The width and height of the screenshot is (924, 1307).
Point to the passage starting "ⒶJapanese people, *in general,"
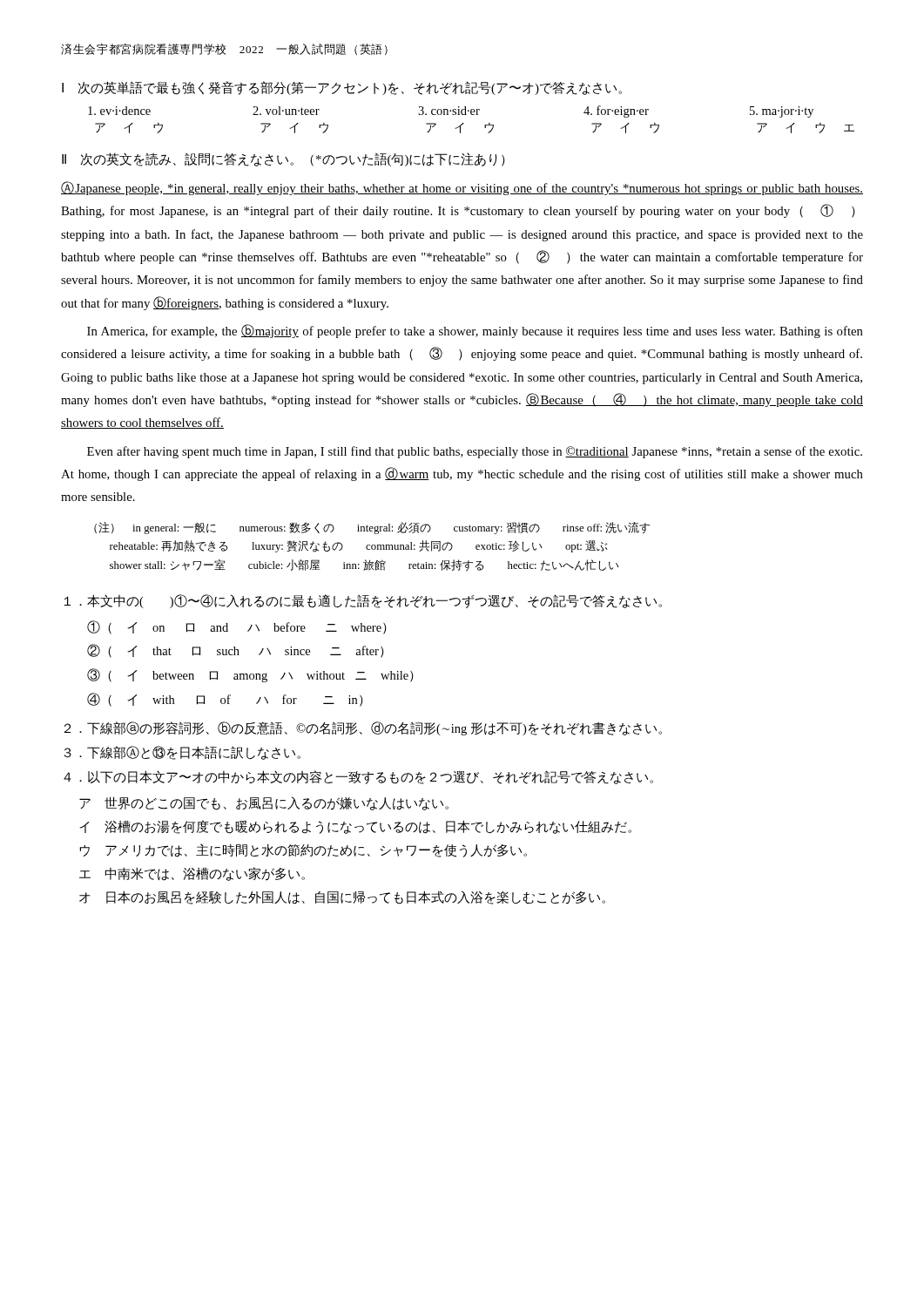(x=462, y=246)
